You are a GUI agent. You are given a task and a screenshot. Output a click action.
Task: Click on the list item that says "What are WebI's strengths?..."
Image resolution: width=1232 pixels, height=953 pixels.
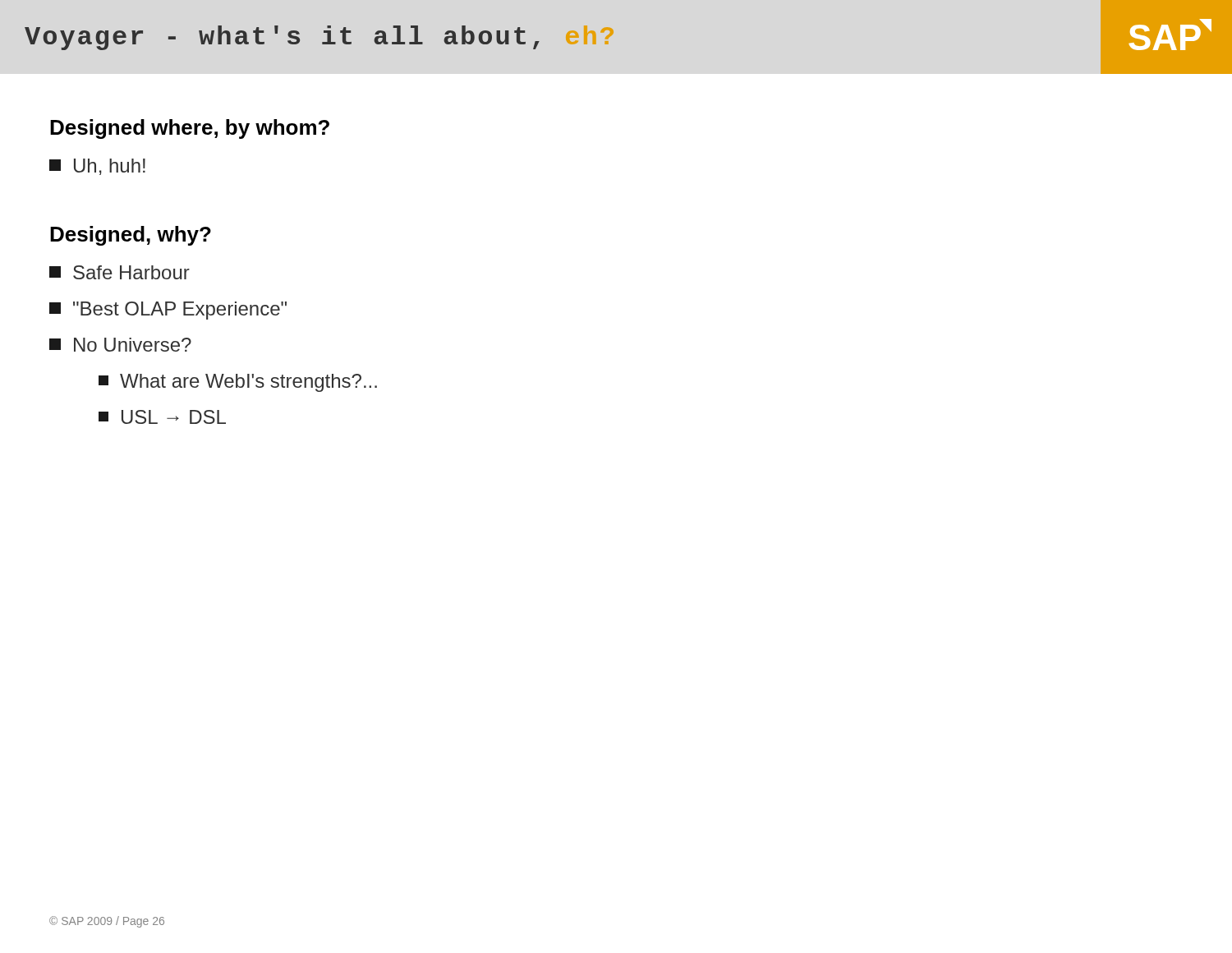pyautogui.click(x=239, y=381)
